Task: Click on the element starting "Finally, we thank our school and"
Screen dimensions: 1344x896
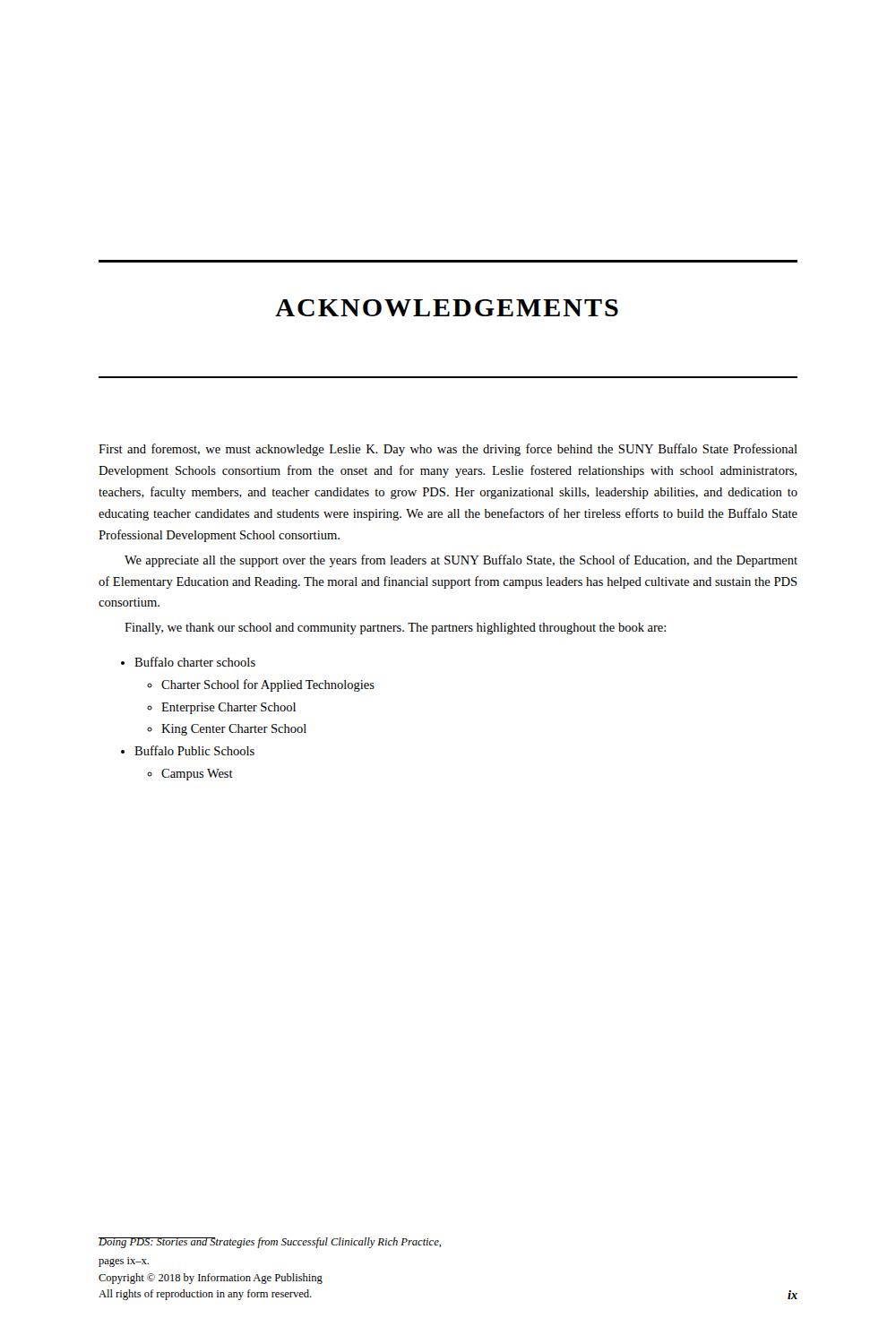Action: 396,628
